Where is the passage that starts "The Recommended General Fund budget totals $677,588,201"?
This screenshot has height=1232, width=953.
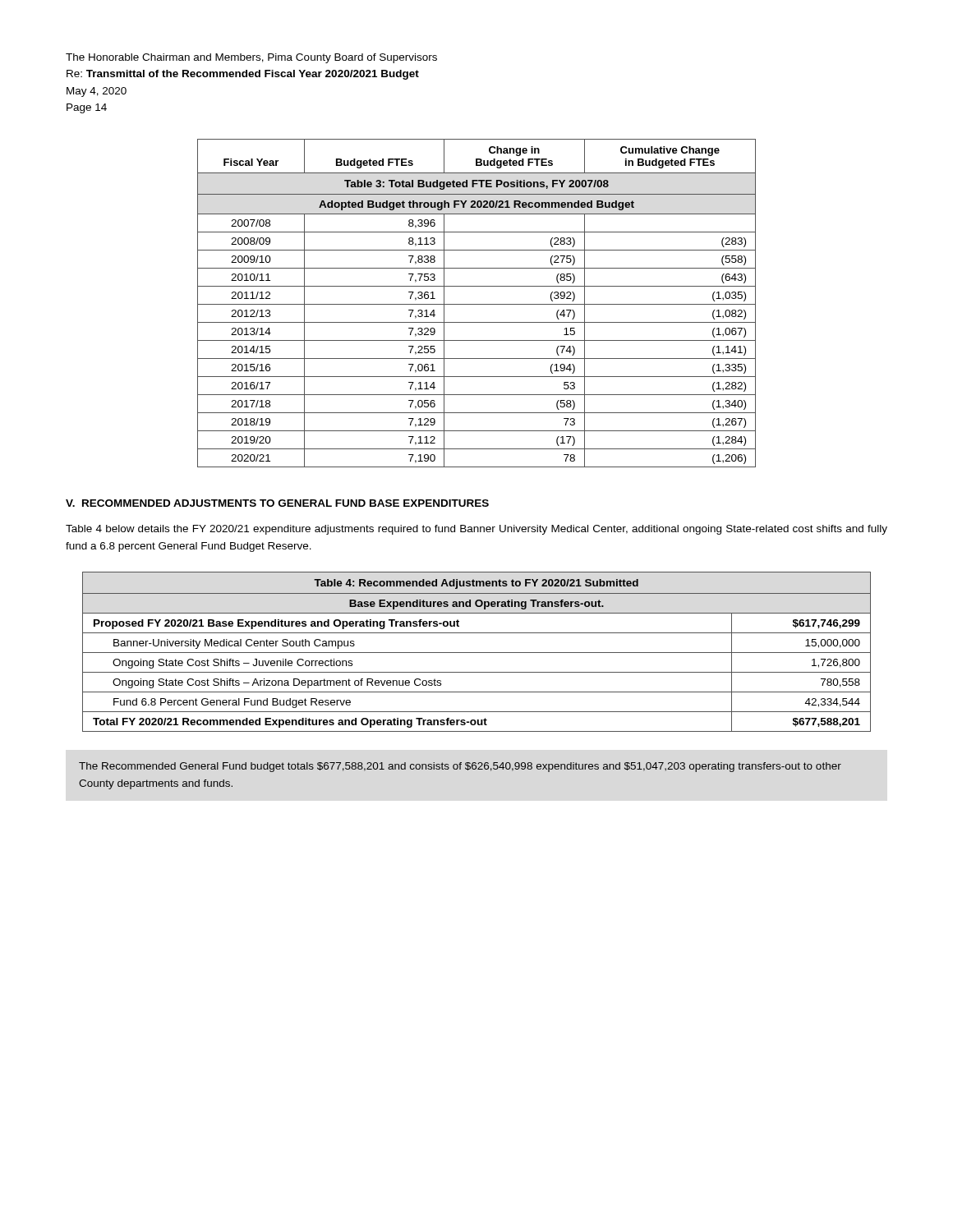pyautogui.click(x=460, y=774)
